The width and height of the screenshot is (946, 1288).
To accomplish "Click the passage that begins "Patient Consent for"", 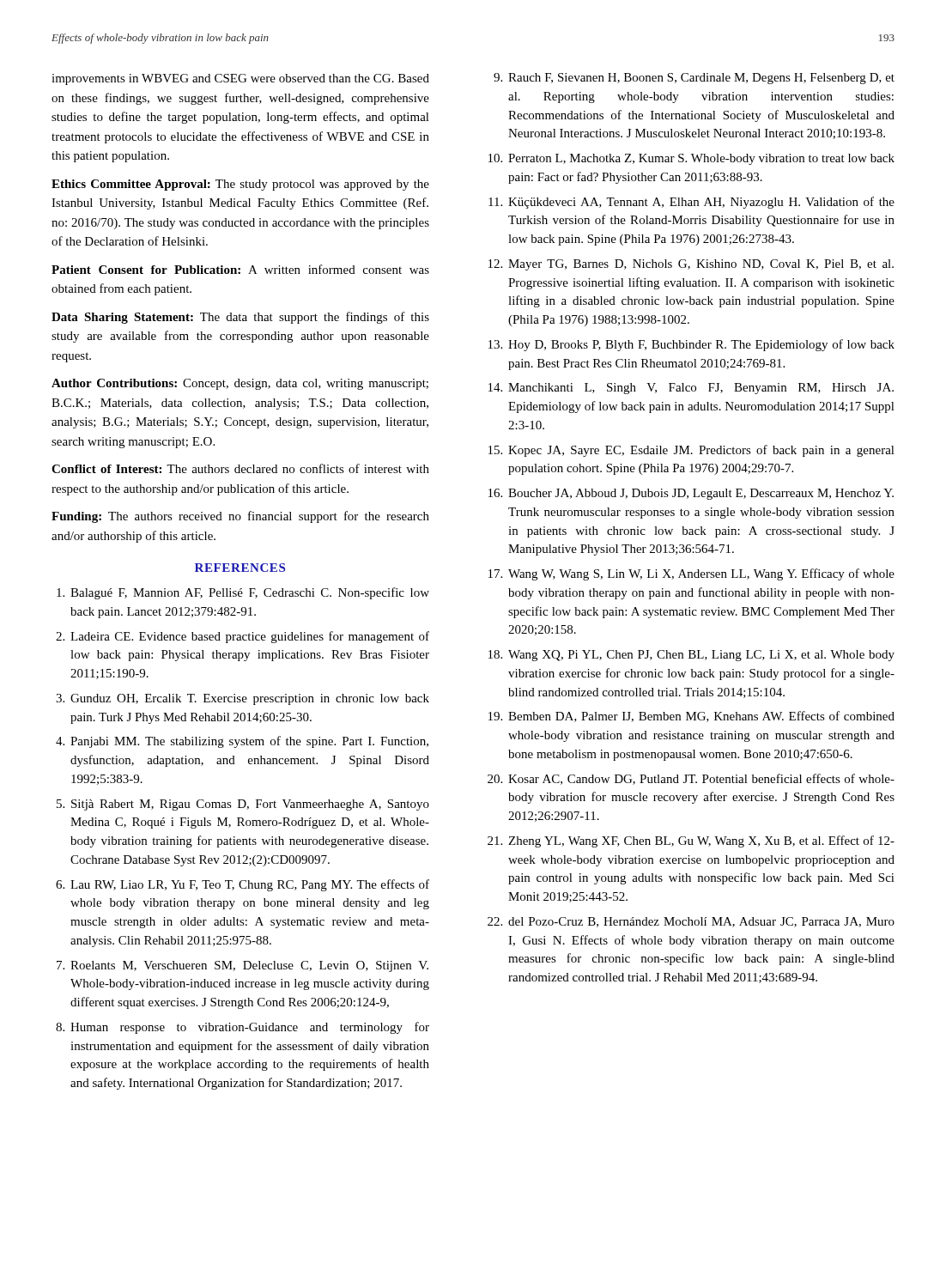I will [240, 279].
